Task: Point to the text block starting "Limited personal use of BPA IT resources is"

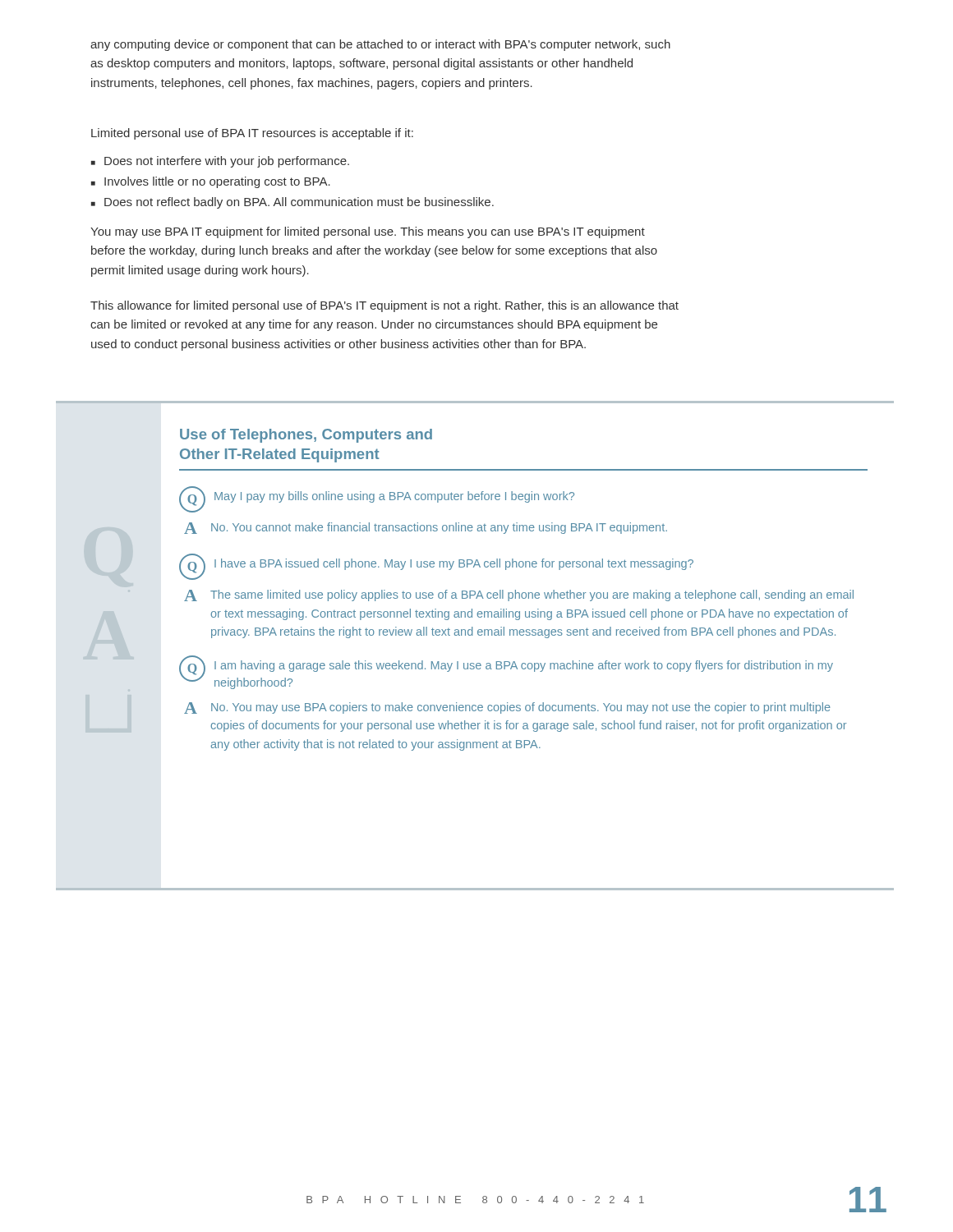Action: (x=252, y=133)
